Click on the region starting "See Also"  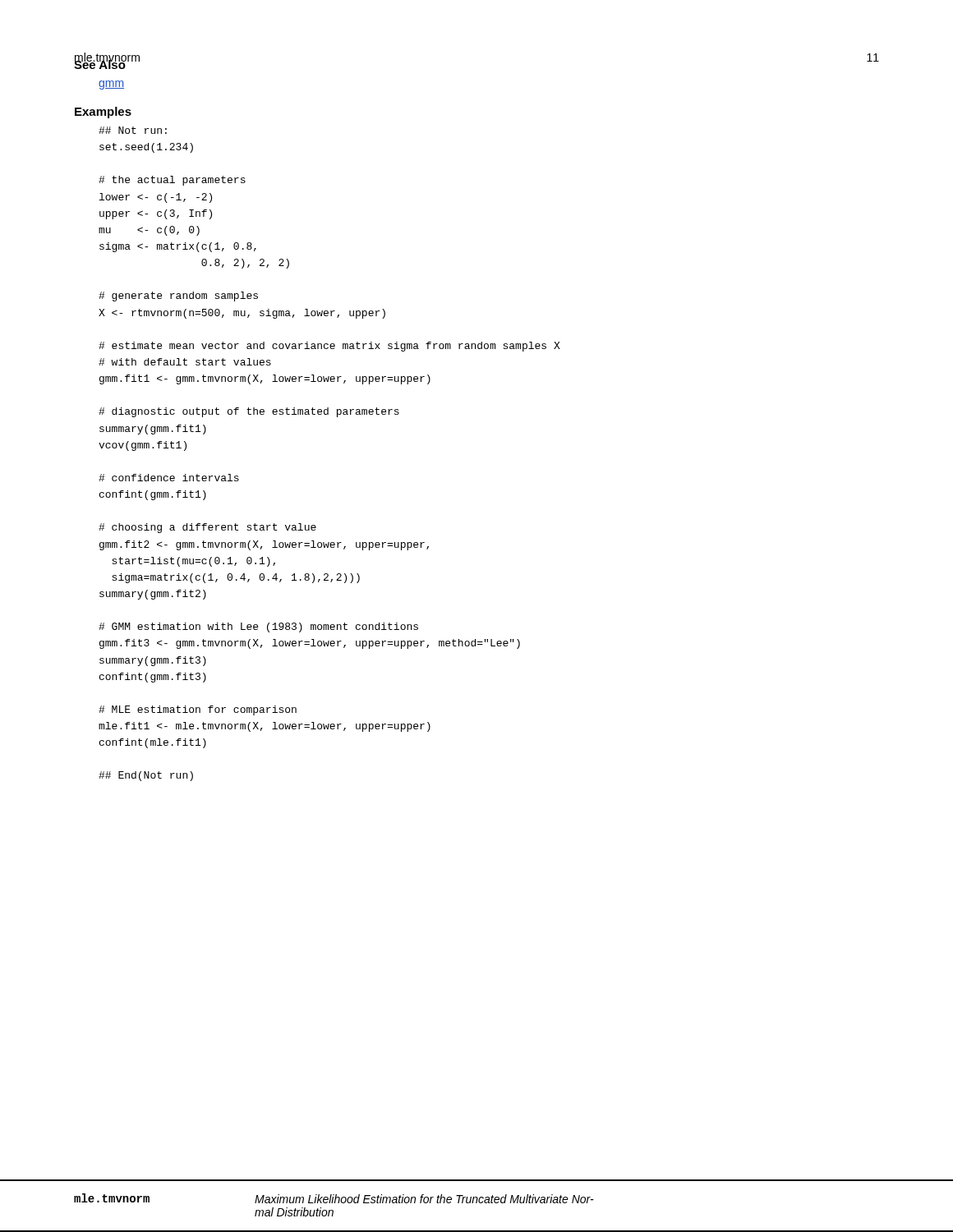click(100, 64)
